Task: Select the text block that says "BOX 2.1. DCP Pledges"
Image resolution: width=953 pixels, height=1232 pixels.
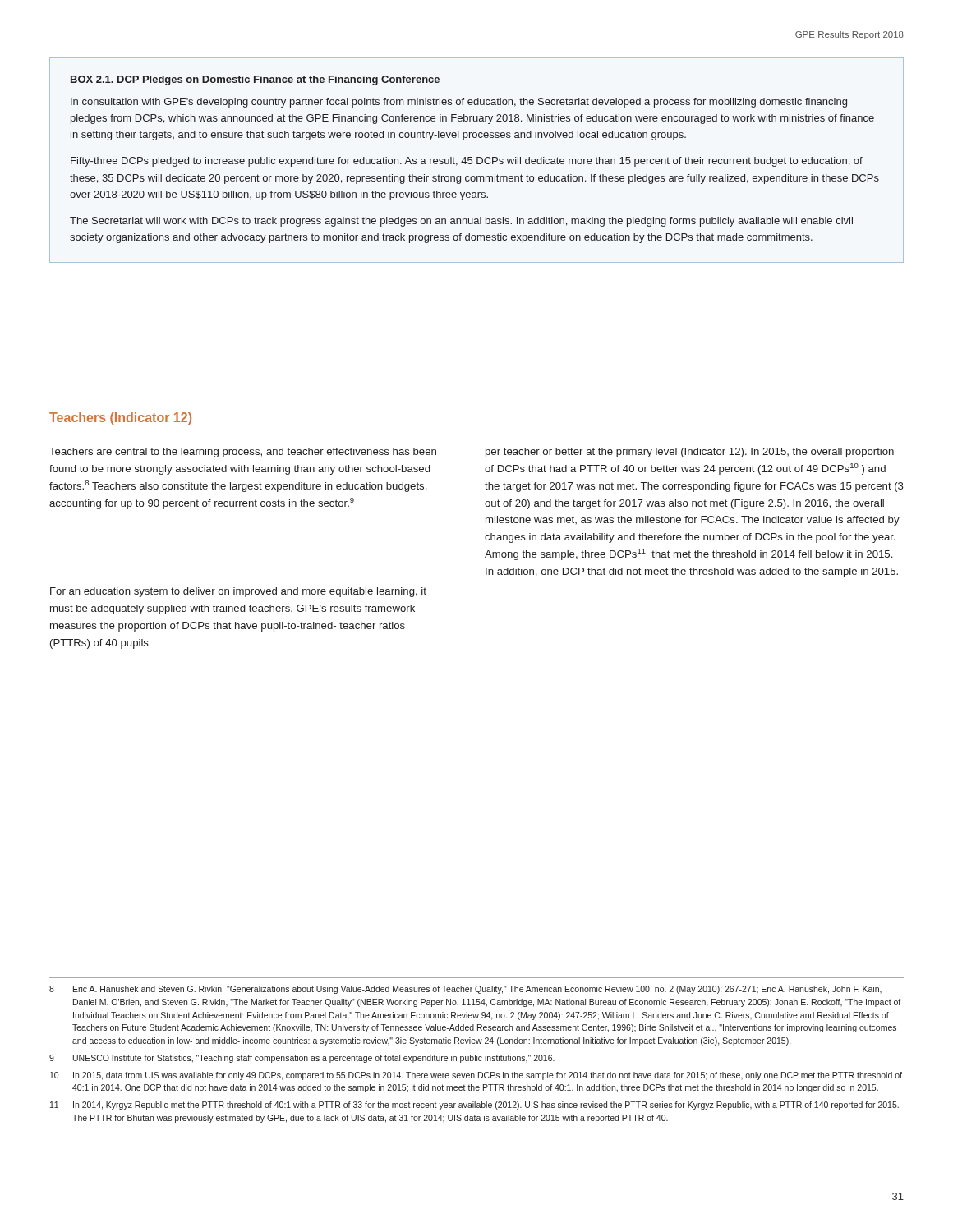Action: (x=476, y=159)
